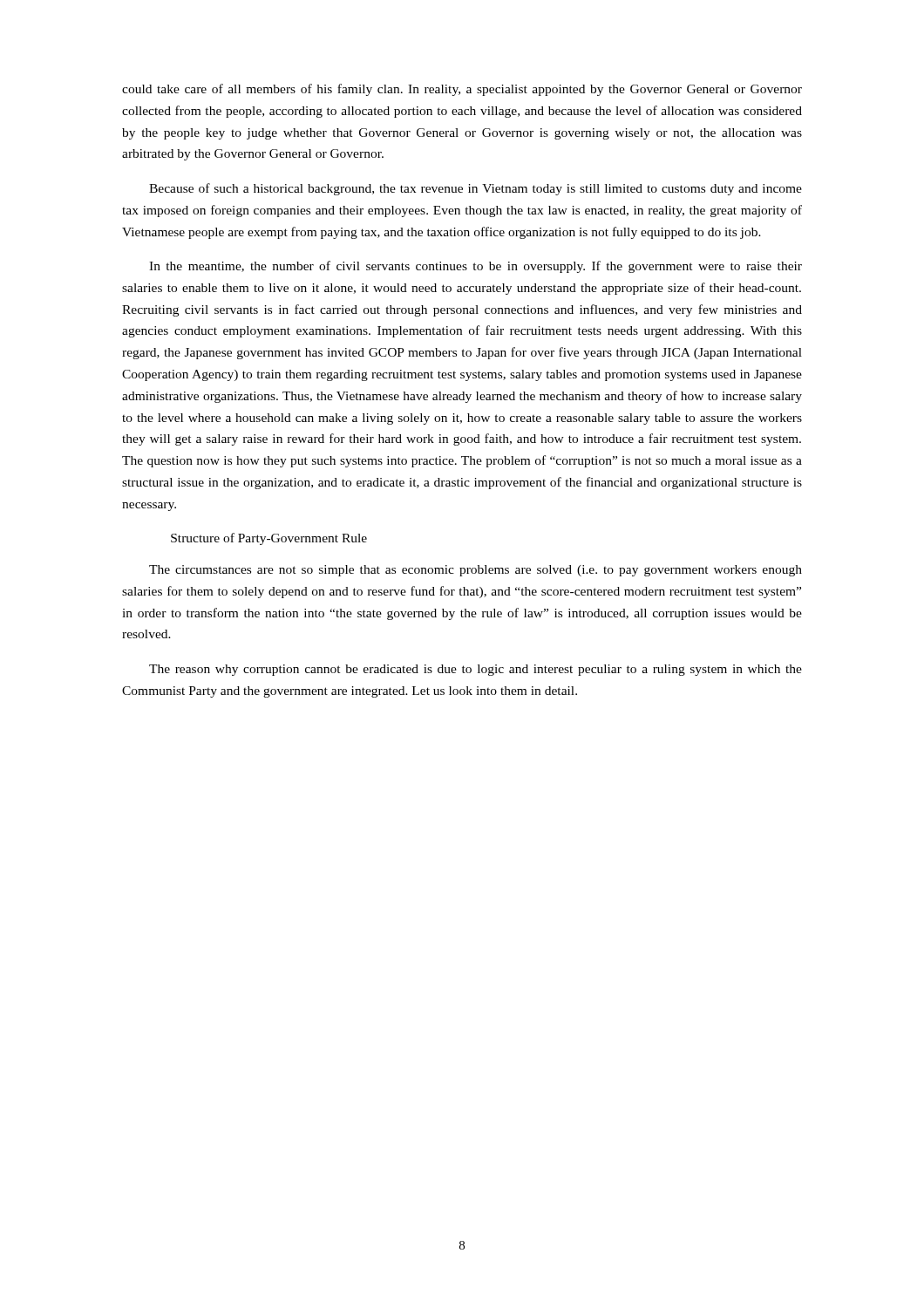
Task: Click on the text block starting "In the meantime, the"
Action: 462,385
